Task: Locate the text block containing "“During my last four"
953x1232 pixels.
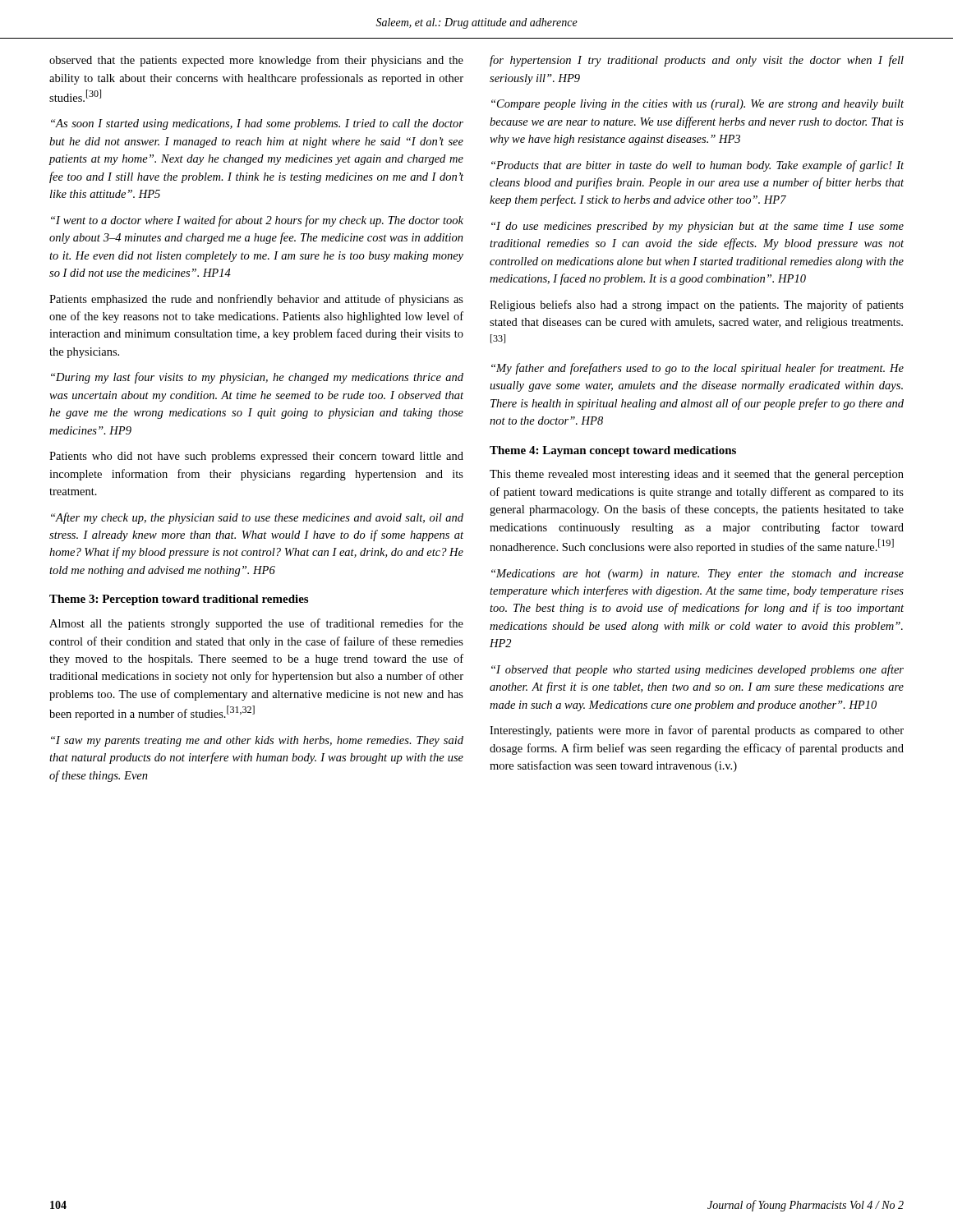Action: tap(256, 404)
